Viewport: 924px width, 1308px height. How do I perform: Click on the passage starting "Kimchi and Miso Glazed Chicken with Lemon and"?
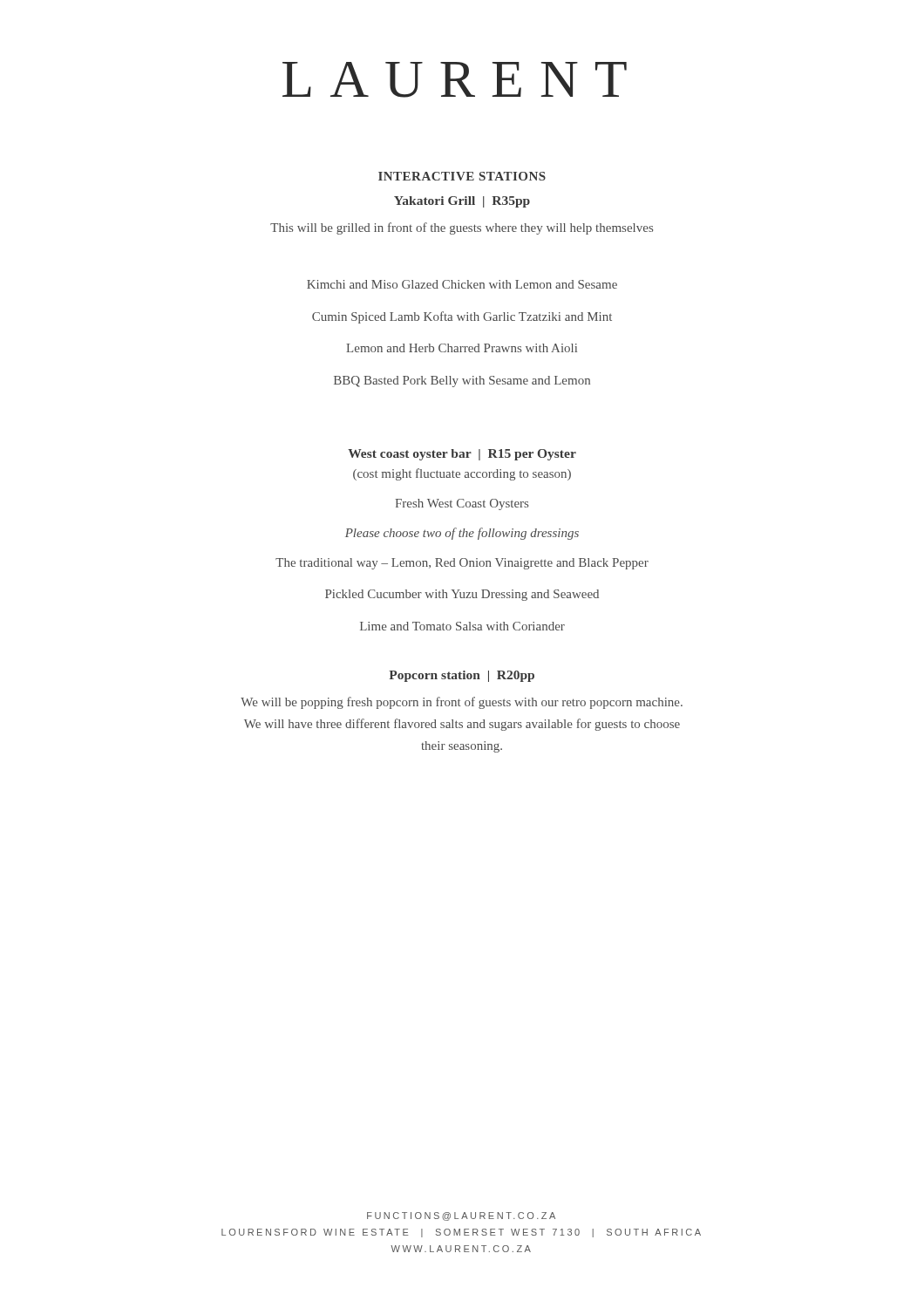(462, 284)
